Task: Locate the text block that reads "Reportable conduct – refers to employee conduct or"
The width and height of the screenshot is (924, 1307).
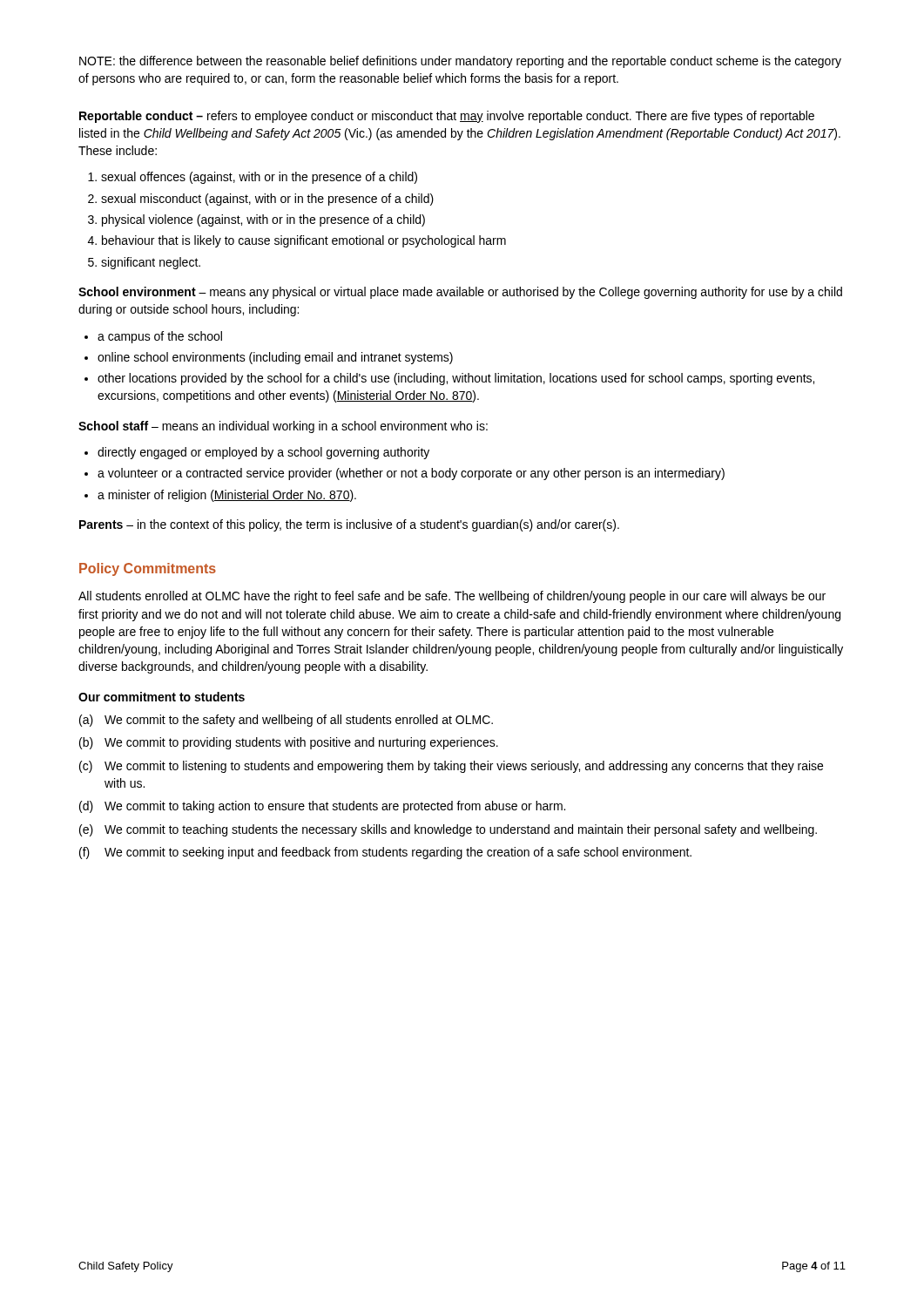Action: [x=447, y=117]
